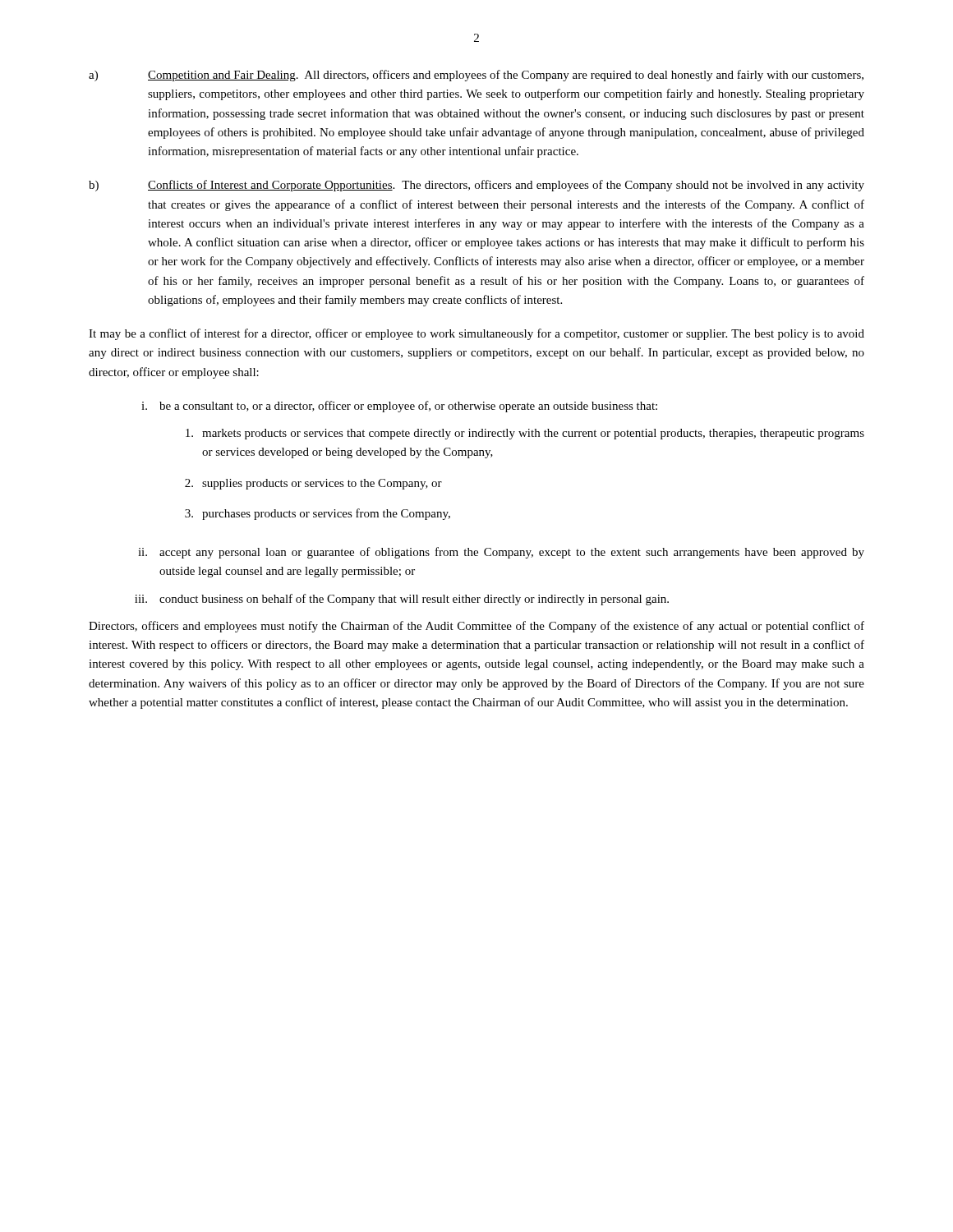
Task: Locate the block of text that opens with "iii. conduct business on behalf of"
Action: (x=476, y=599)
